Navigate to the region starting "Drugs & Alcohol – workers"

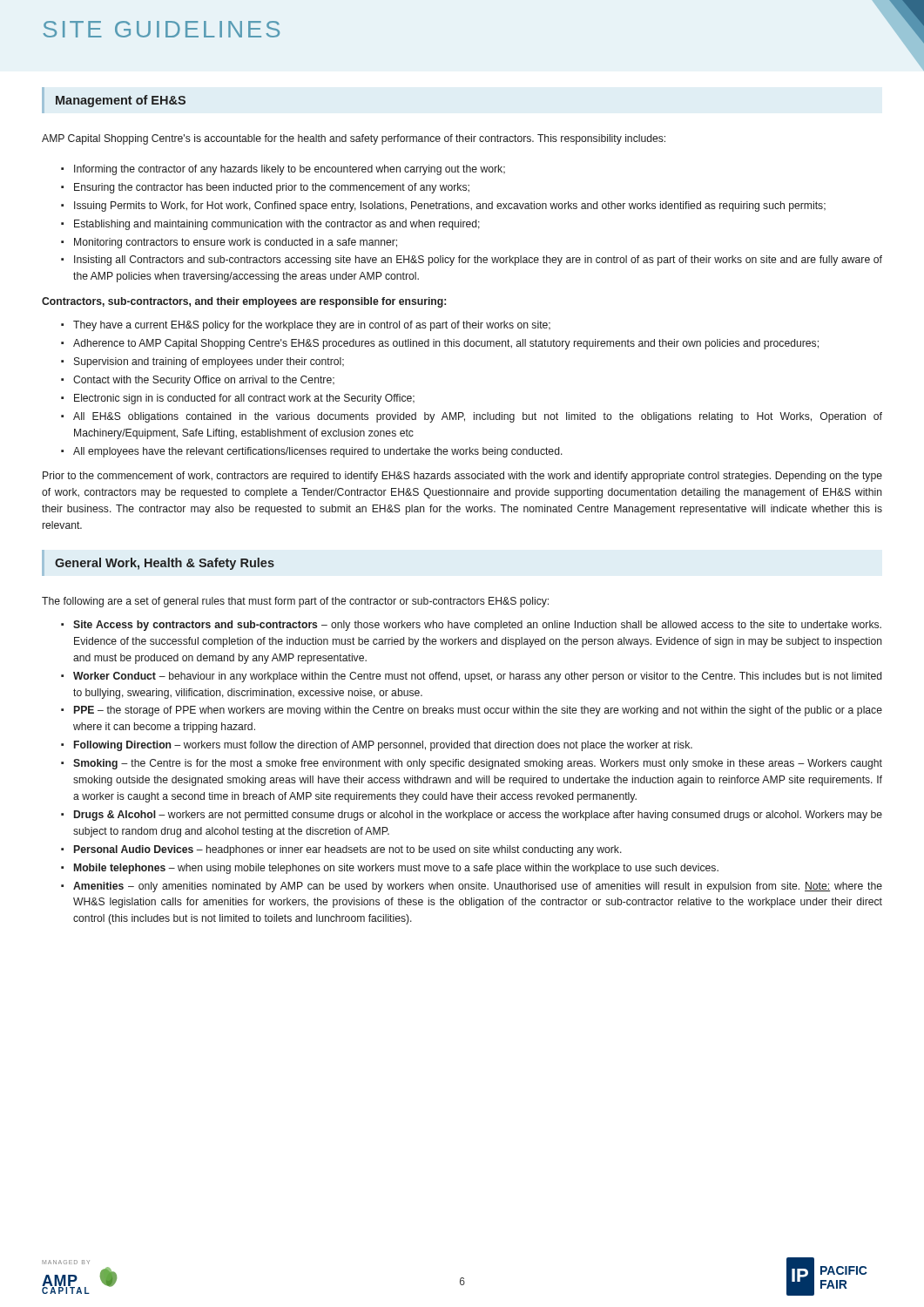tap(478, 823)
